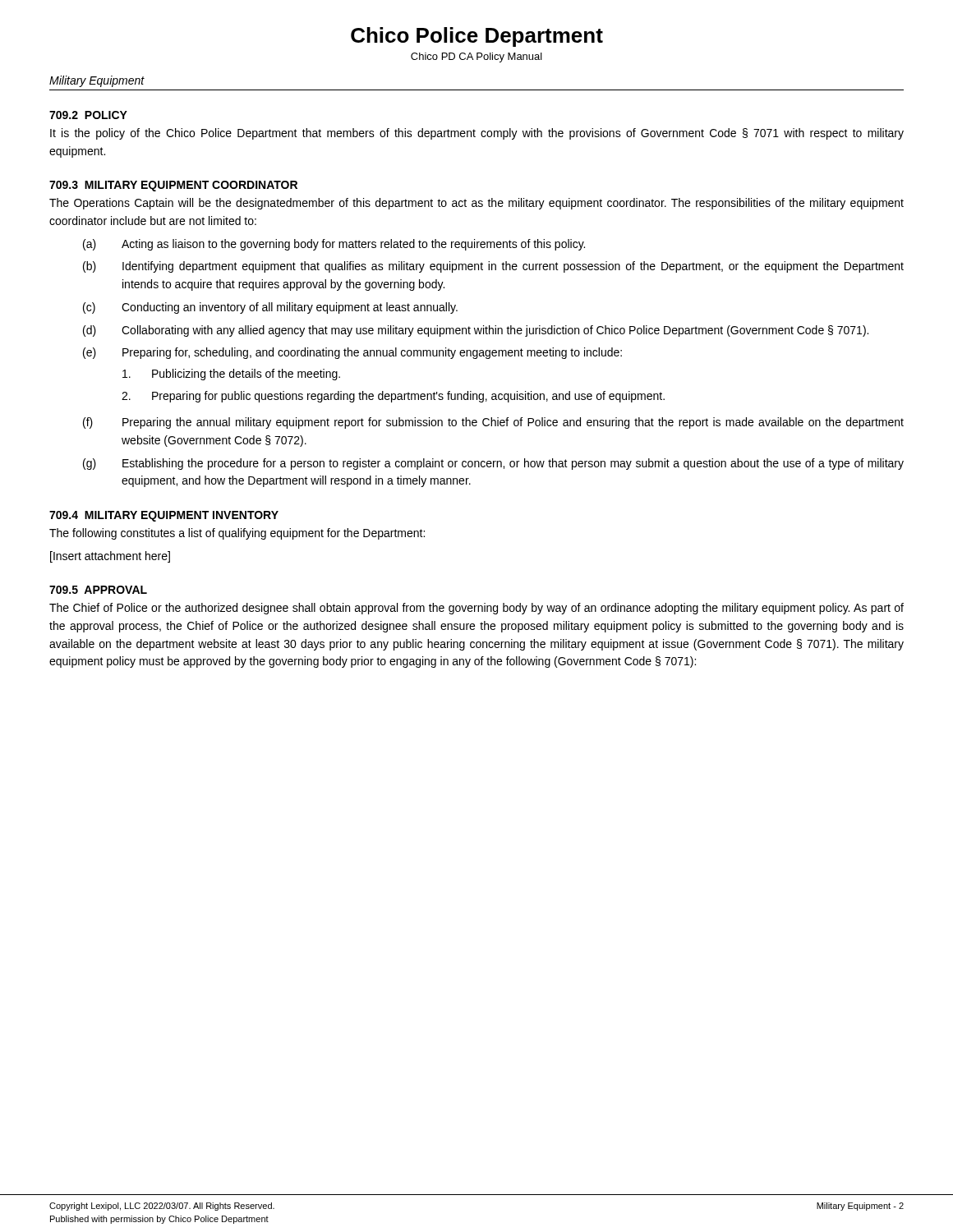Find the text starting "(e) Preparing for, scheduling, and coordinating the"
Screen dimensions: 1232x953
(352, 353)
